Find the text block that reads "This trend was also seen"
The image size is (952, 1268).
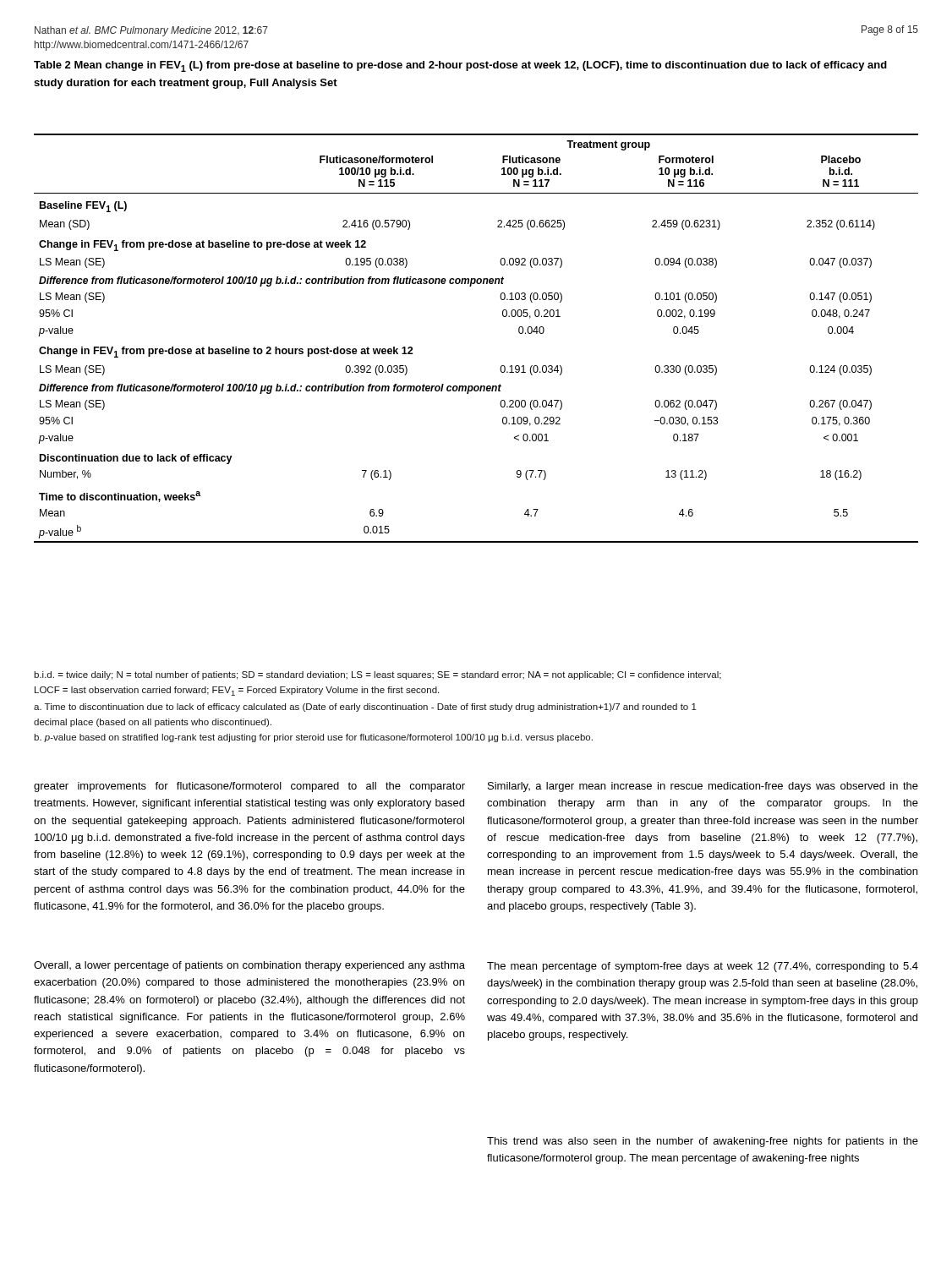[x=703, y=1149]
